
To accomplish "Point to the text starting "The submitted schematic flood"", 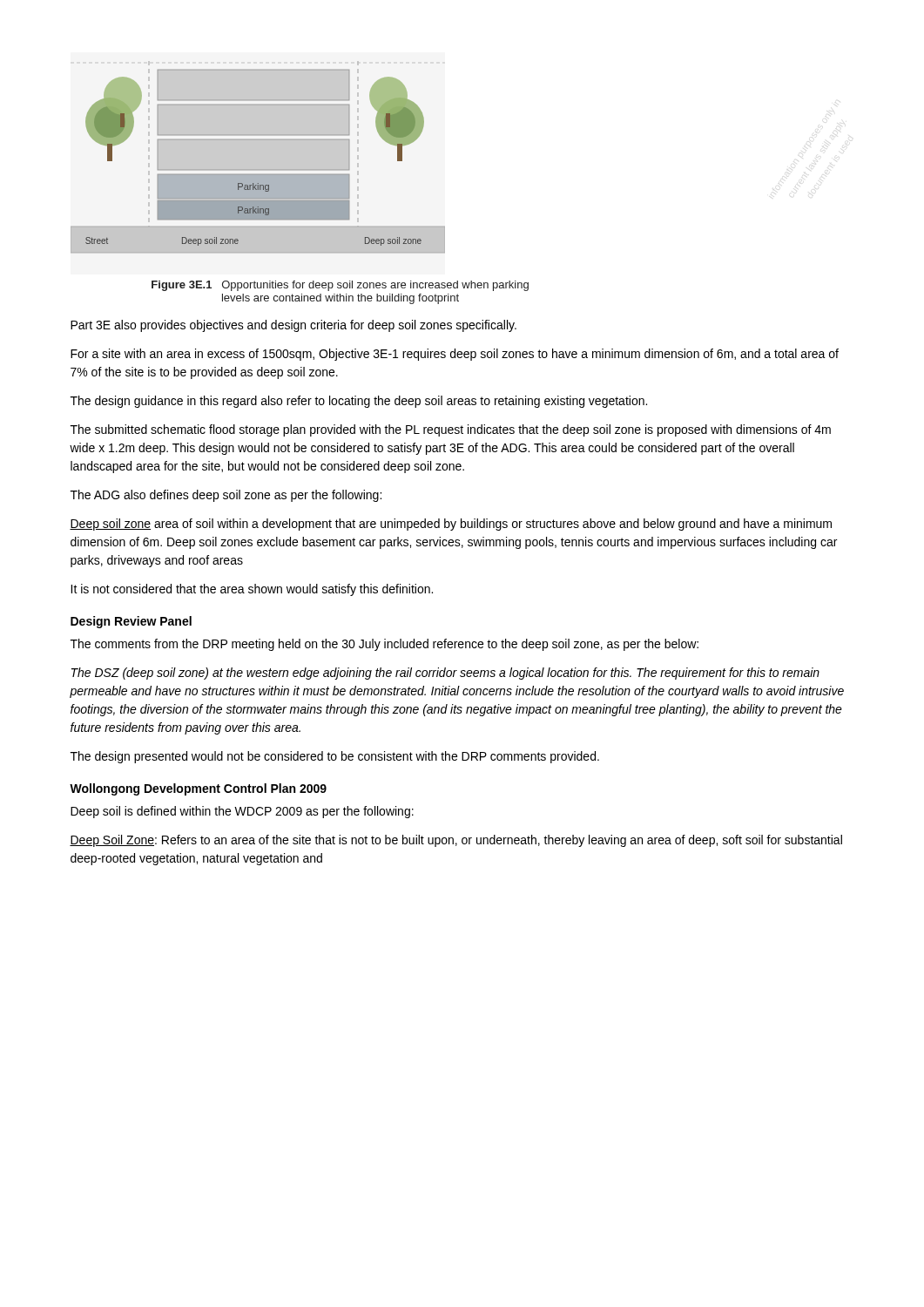I will click(x=462, y=448).
